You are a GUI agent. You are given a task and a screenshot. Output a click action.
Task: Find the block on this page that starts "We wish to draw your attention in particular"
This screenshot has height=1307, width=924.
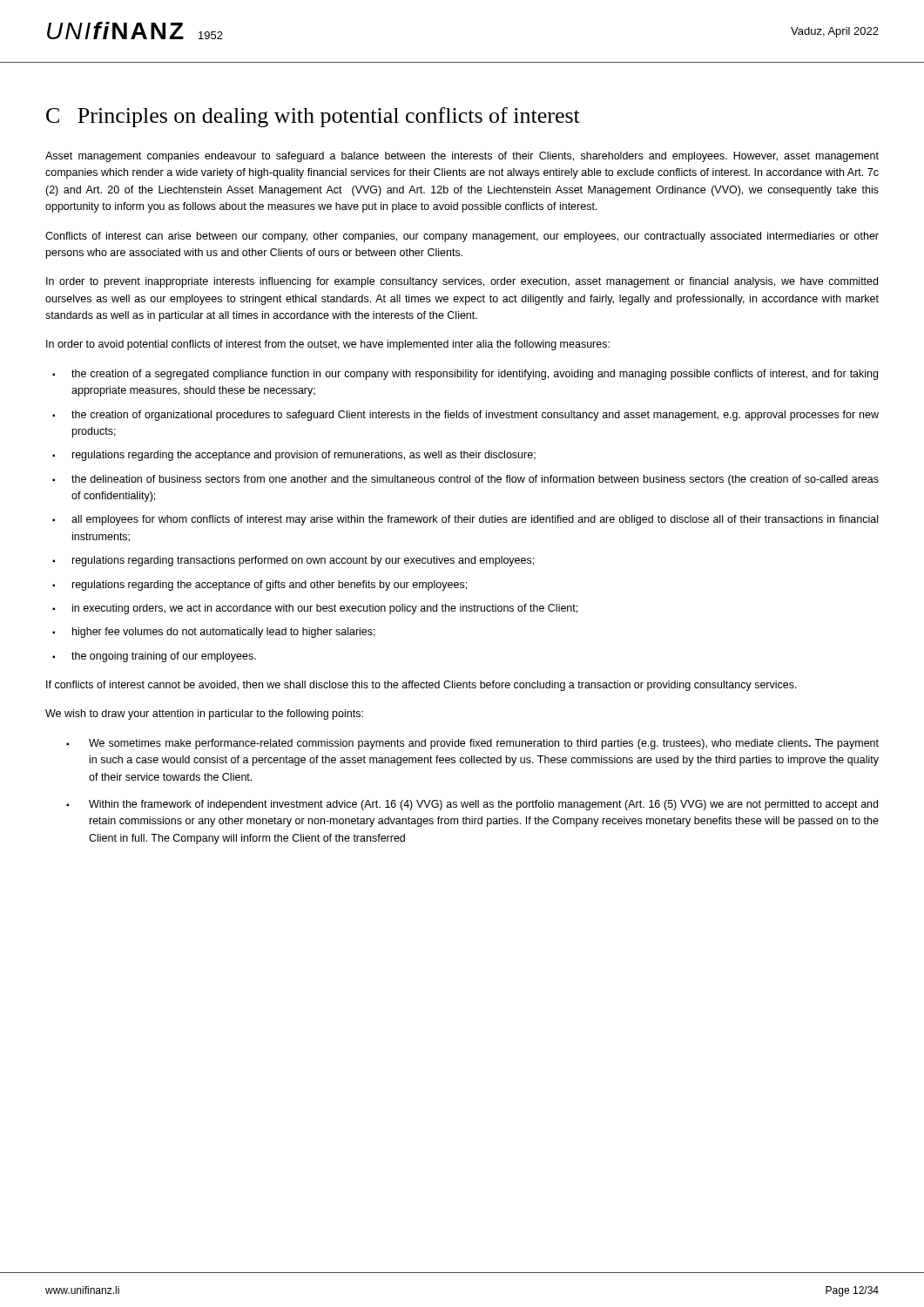coord(205,714)
